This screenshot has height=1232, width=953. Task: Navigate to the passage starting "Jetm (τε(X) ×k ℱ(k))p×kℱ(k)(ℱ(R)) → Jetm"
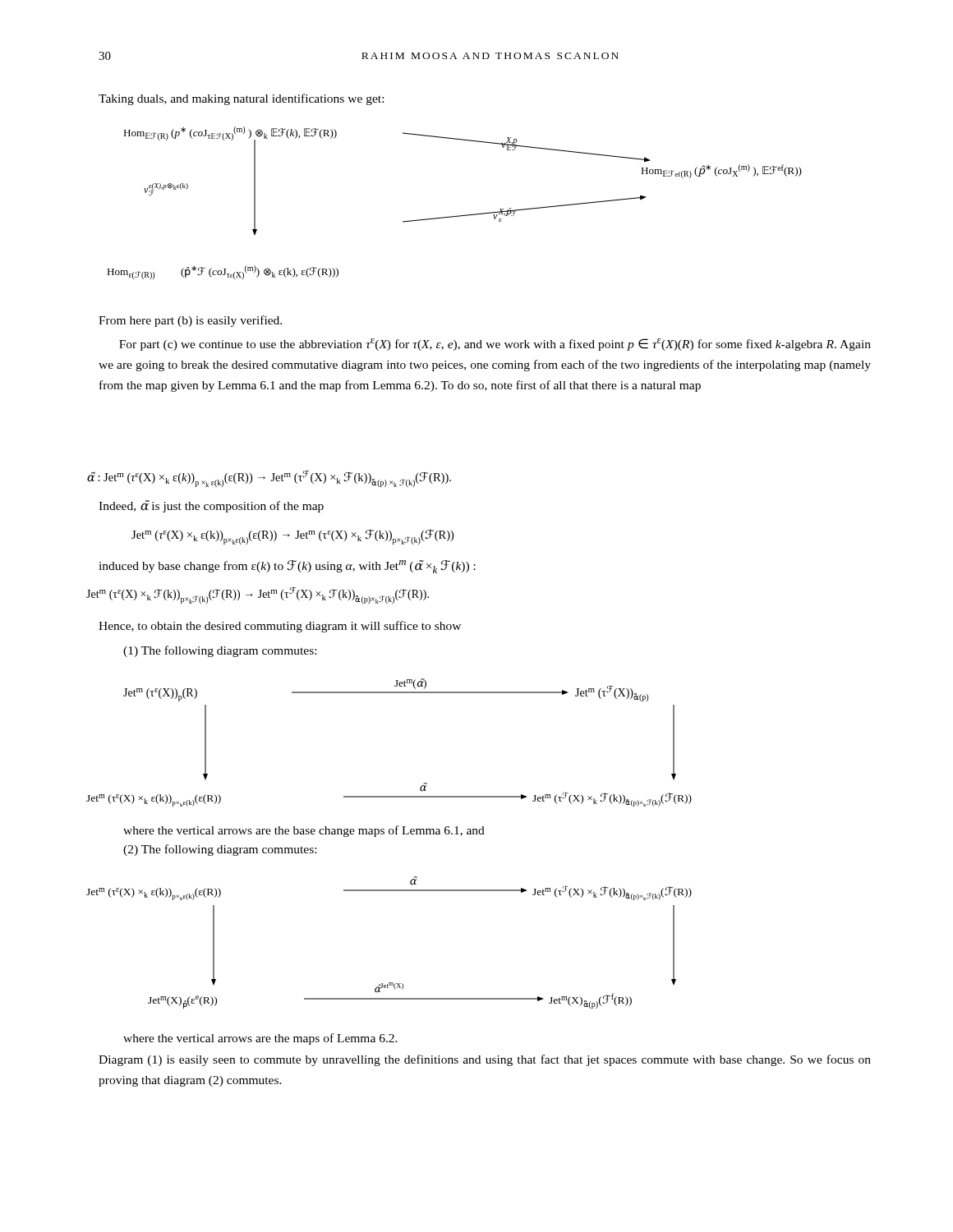pos(258,595)
